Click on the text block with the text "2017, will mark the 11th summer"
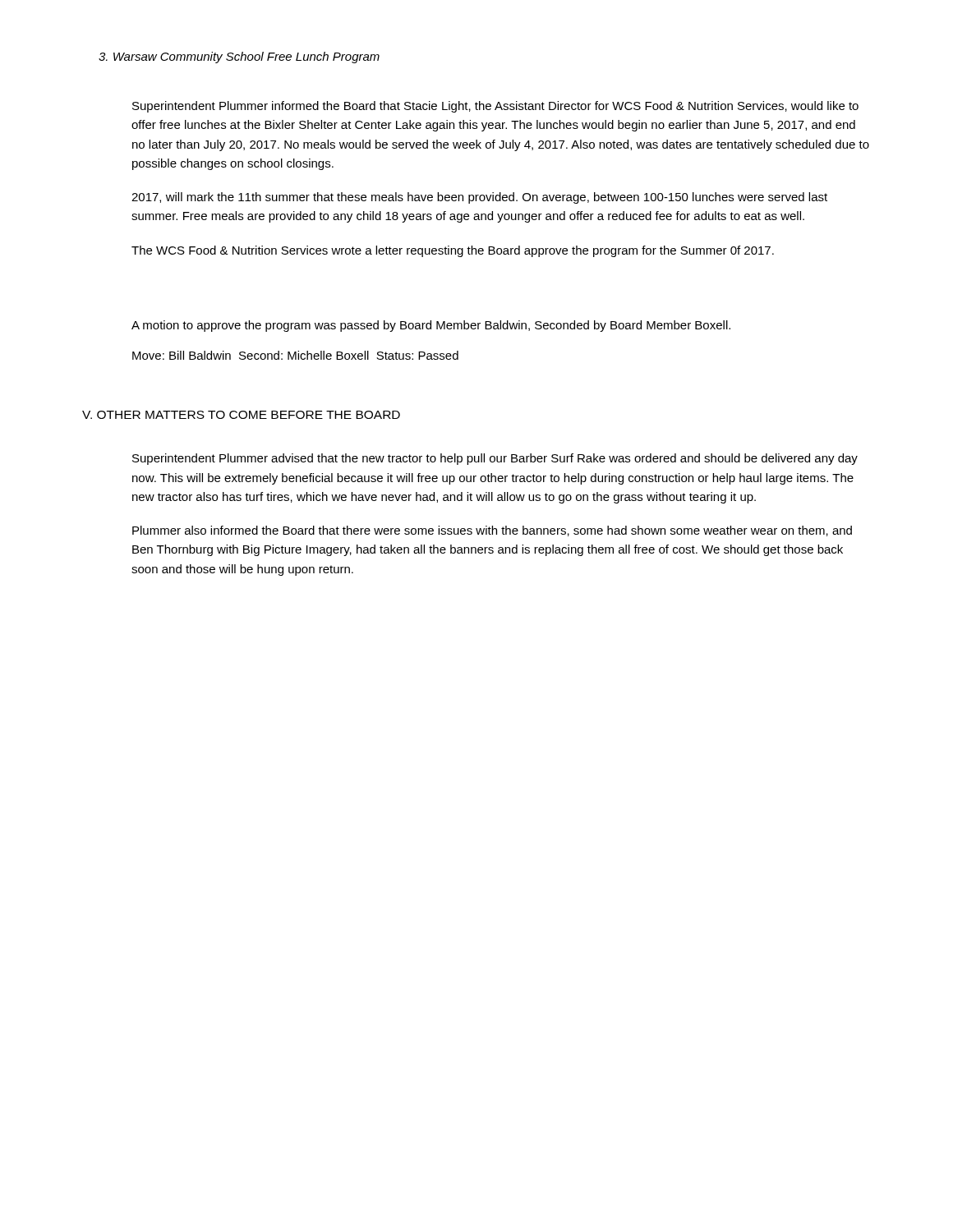The image size is (953, 1232). [x=479, y=206]
